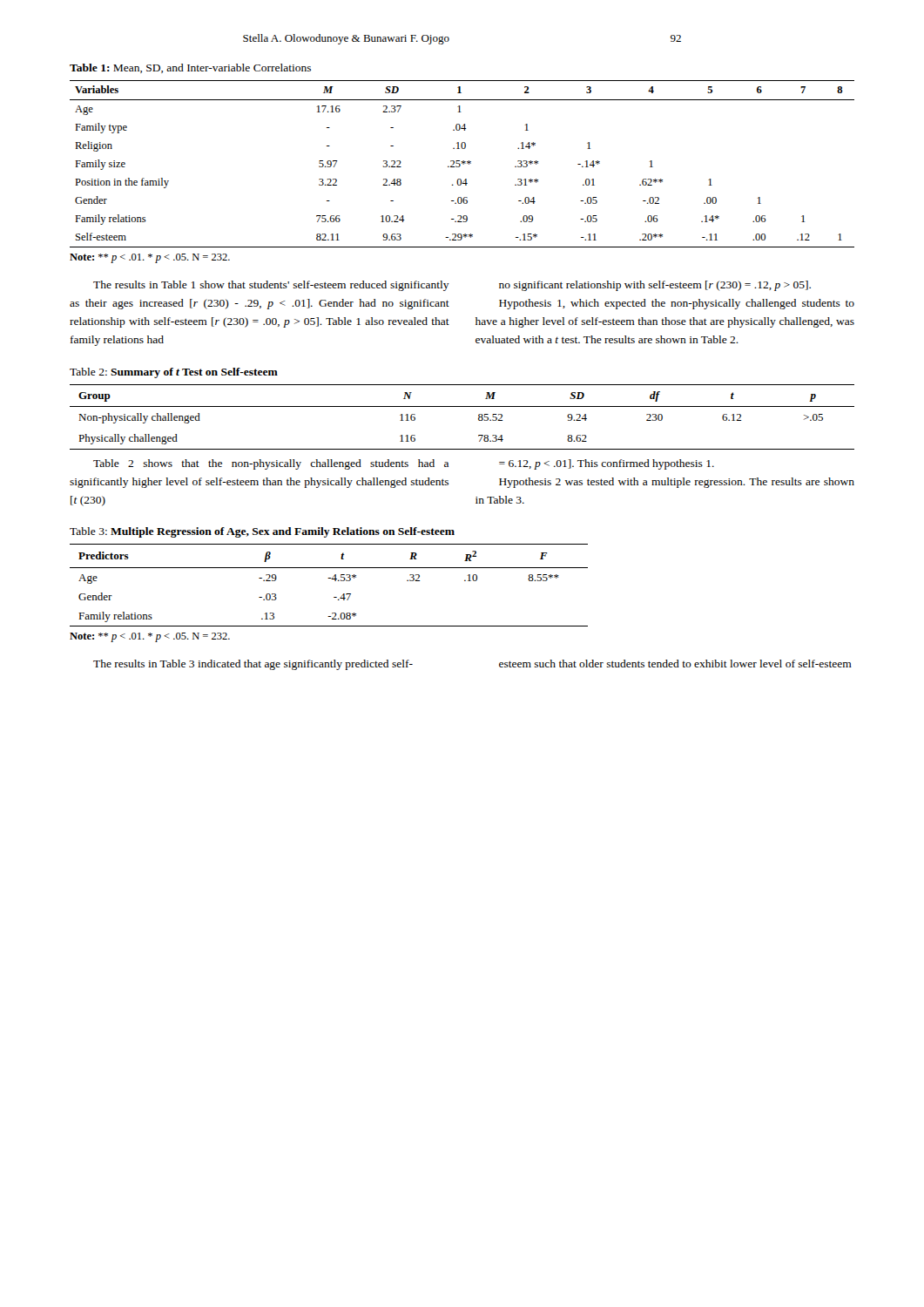924x1307 pixels.
Task: Find the table that mentions "Physically challenged"
Action: 462,417
